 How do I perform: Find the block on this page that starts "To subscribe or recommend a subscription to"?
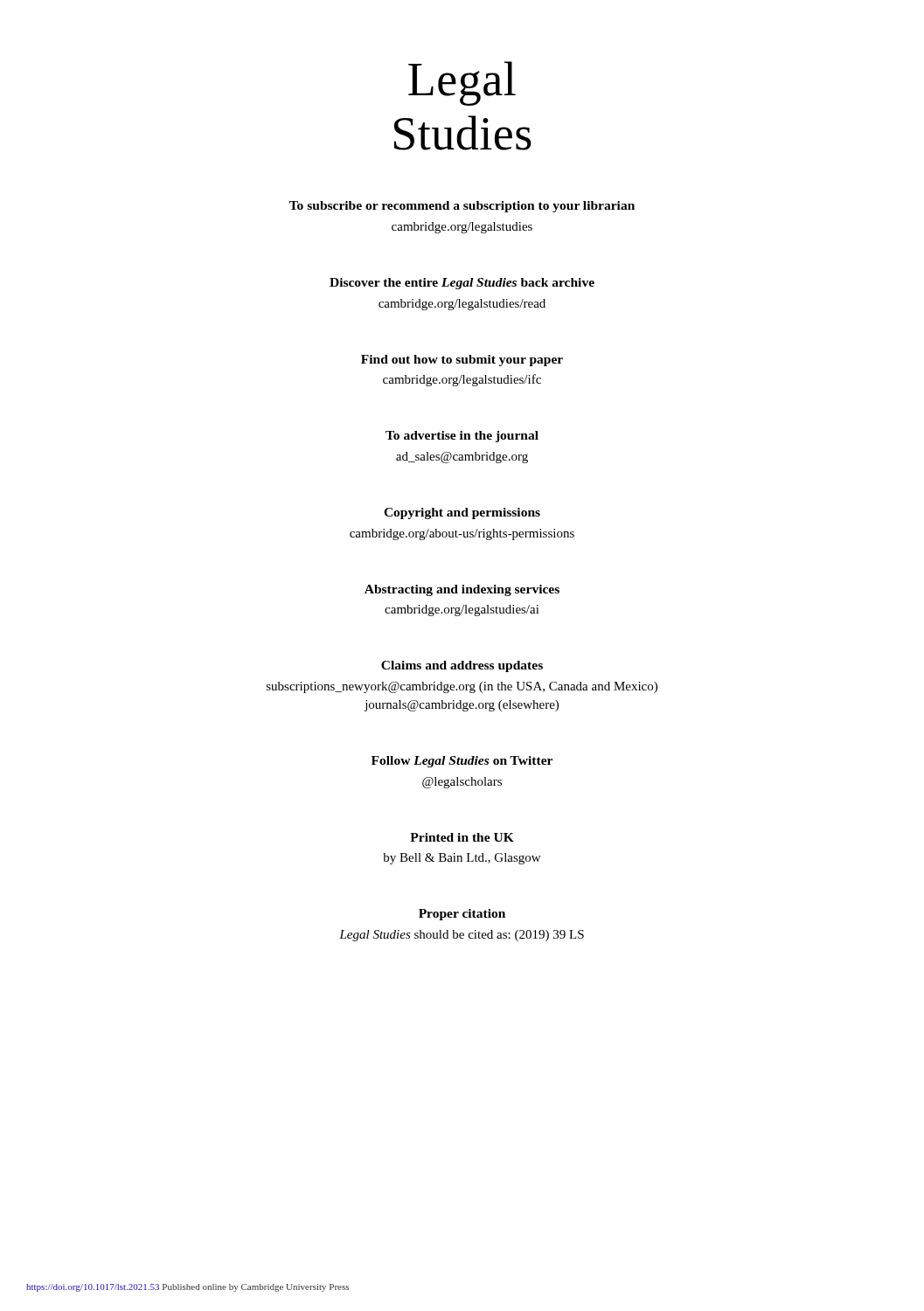pos(462,216)
